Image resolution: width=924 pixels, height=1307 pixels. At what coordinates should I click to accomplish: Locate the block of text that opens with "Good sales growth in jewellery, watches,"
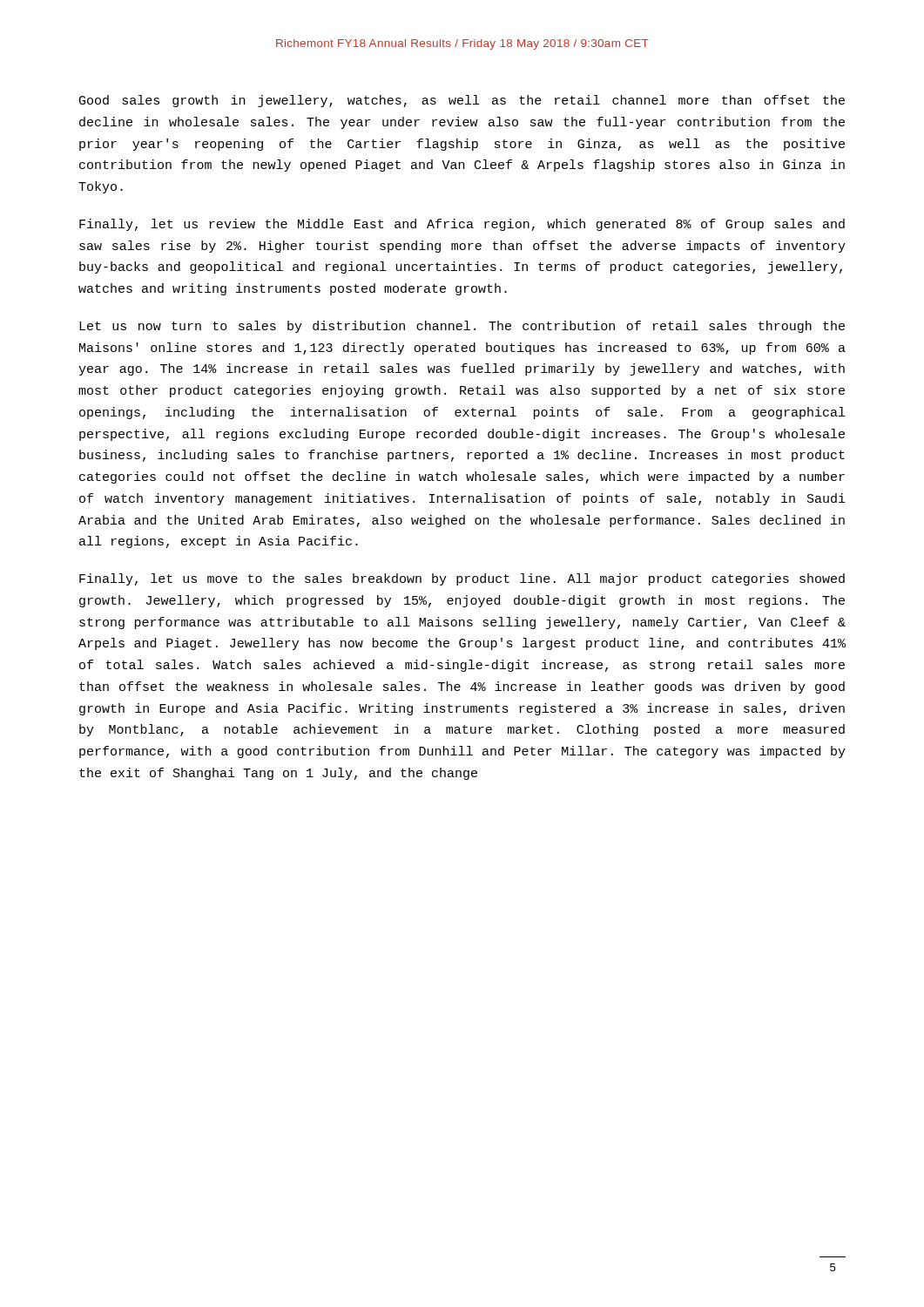coord(462,145)
